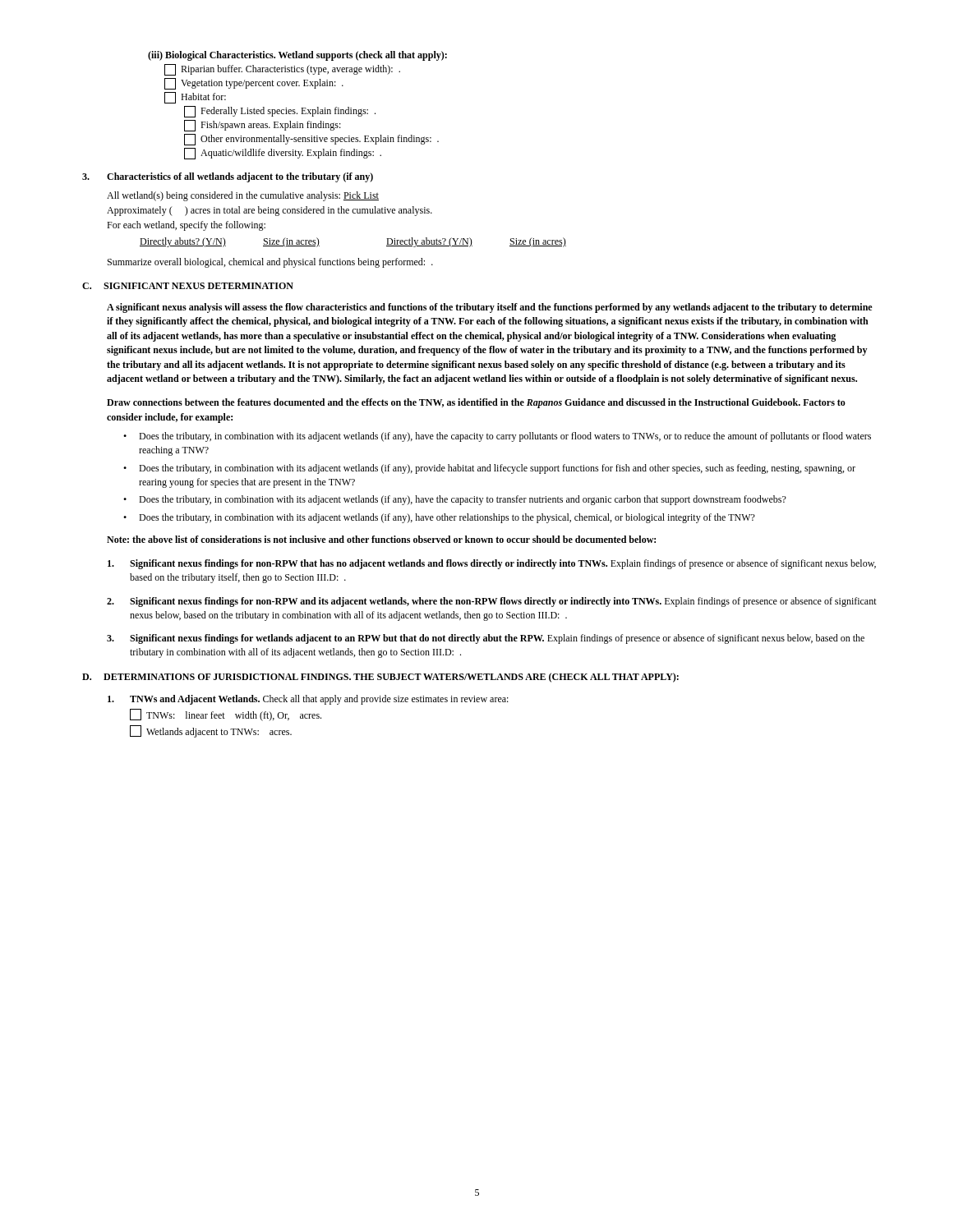Locate the block of text that opens with "3. Significant nexus findings for wetlands adjacent to"
The width and height of the screenshot is (954, 1232).
pos(493,646)
